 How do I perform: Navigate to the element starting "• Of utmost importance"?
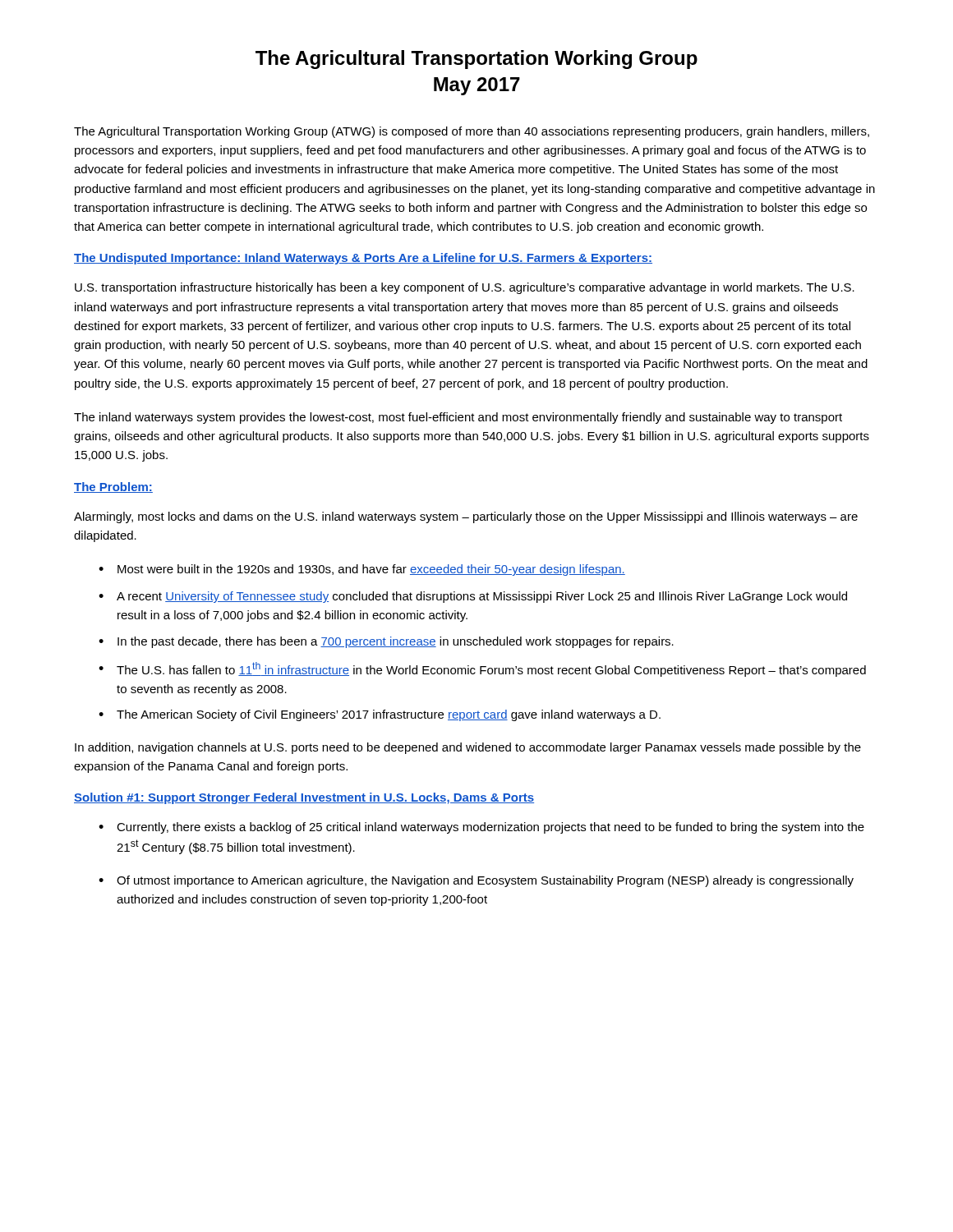click(x=489, y=889)
